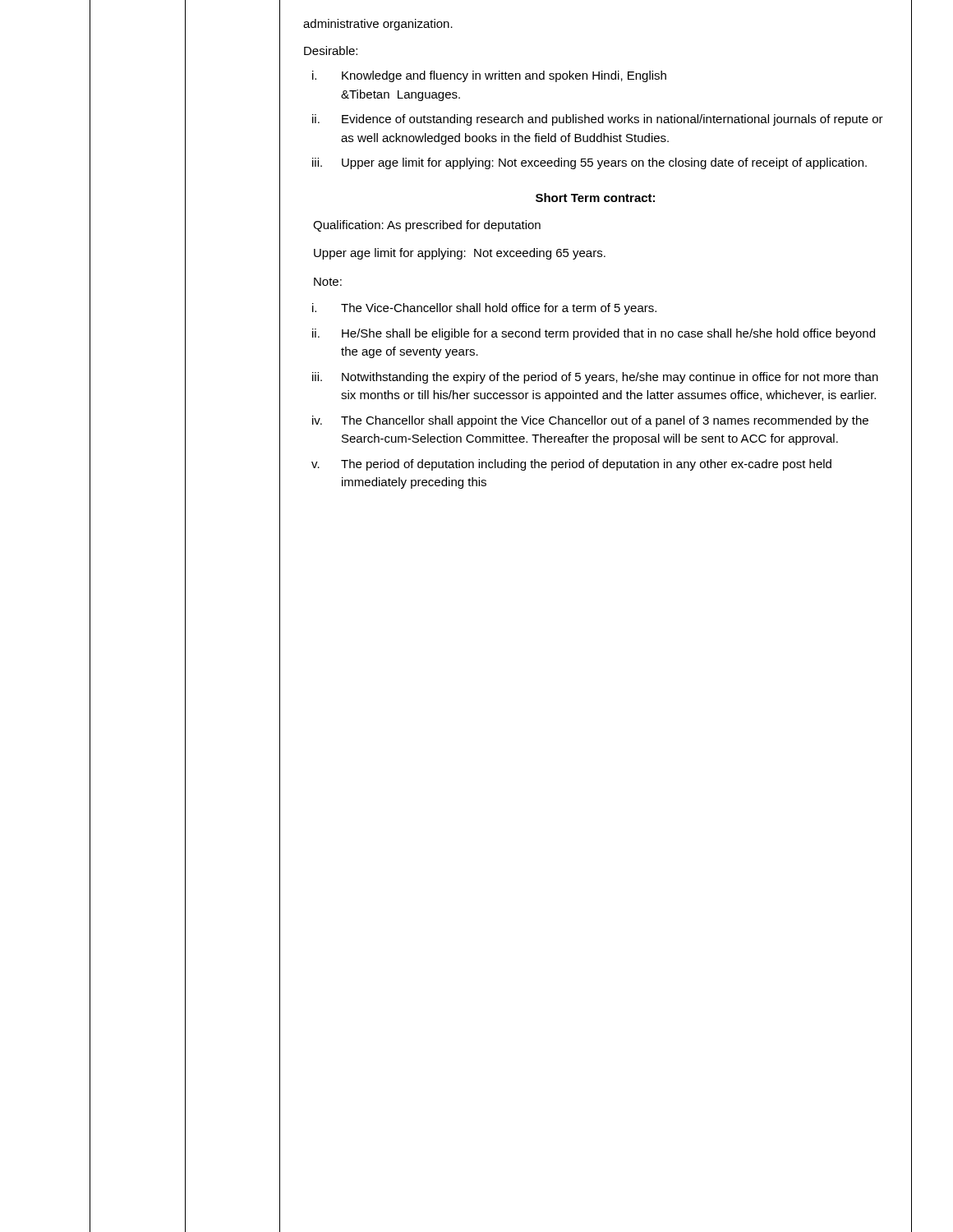Click on the passage starting "Upper age limit for applying:"
Image resolution: width=953 pixels, height=1232 pixels.
pos(460,253)
